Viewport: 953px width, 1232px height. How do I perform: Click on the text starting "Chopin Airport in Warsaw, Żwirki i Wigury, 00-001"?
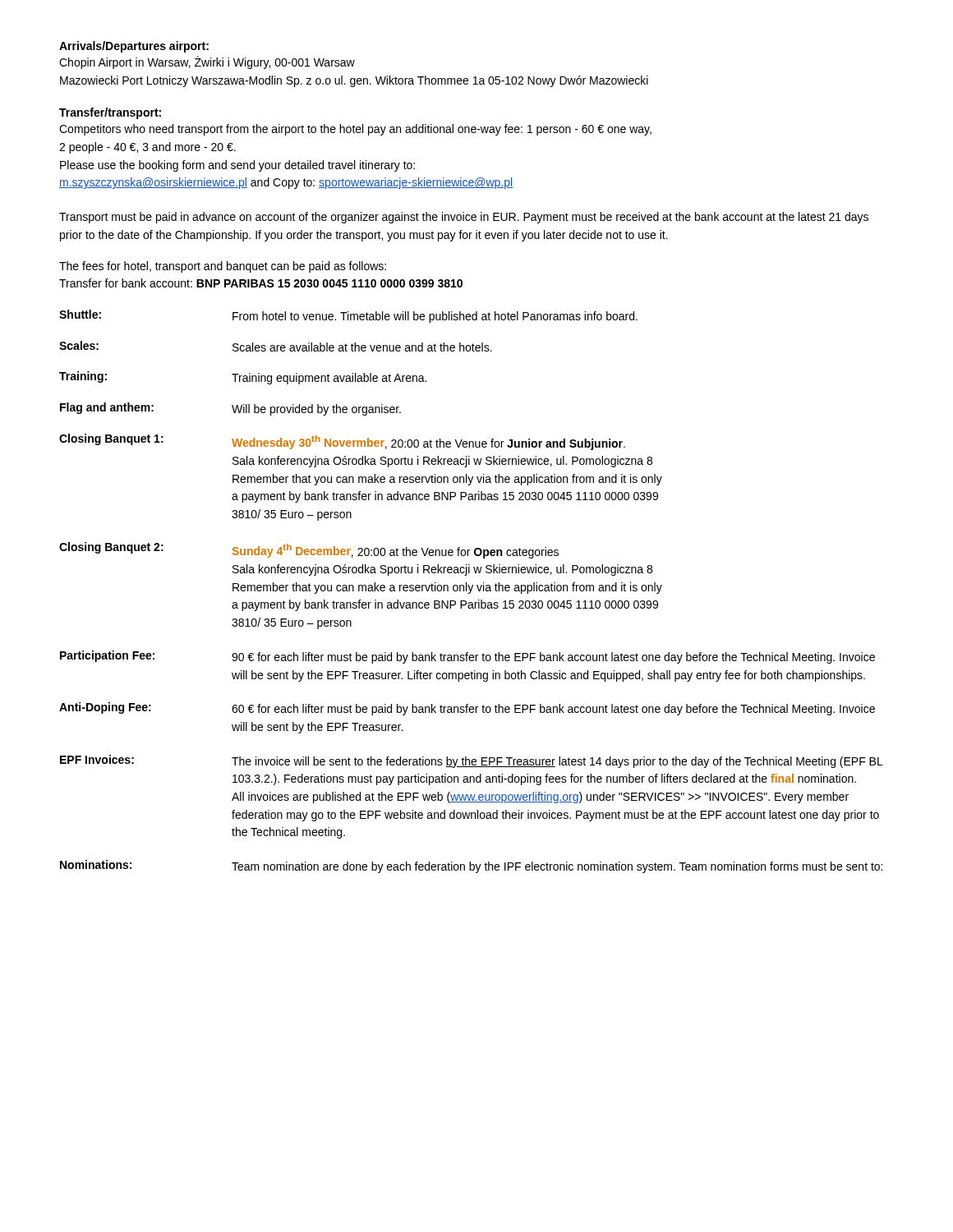point(354,71)
